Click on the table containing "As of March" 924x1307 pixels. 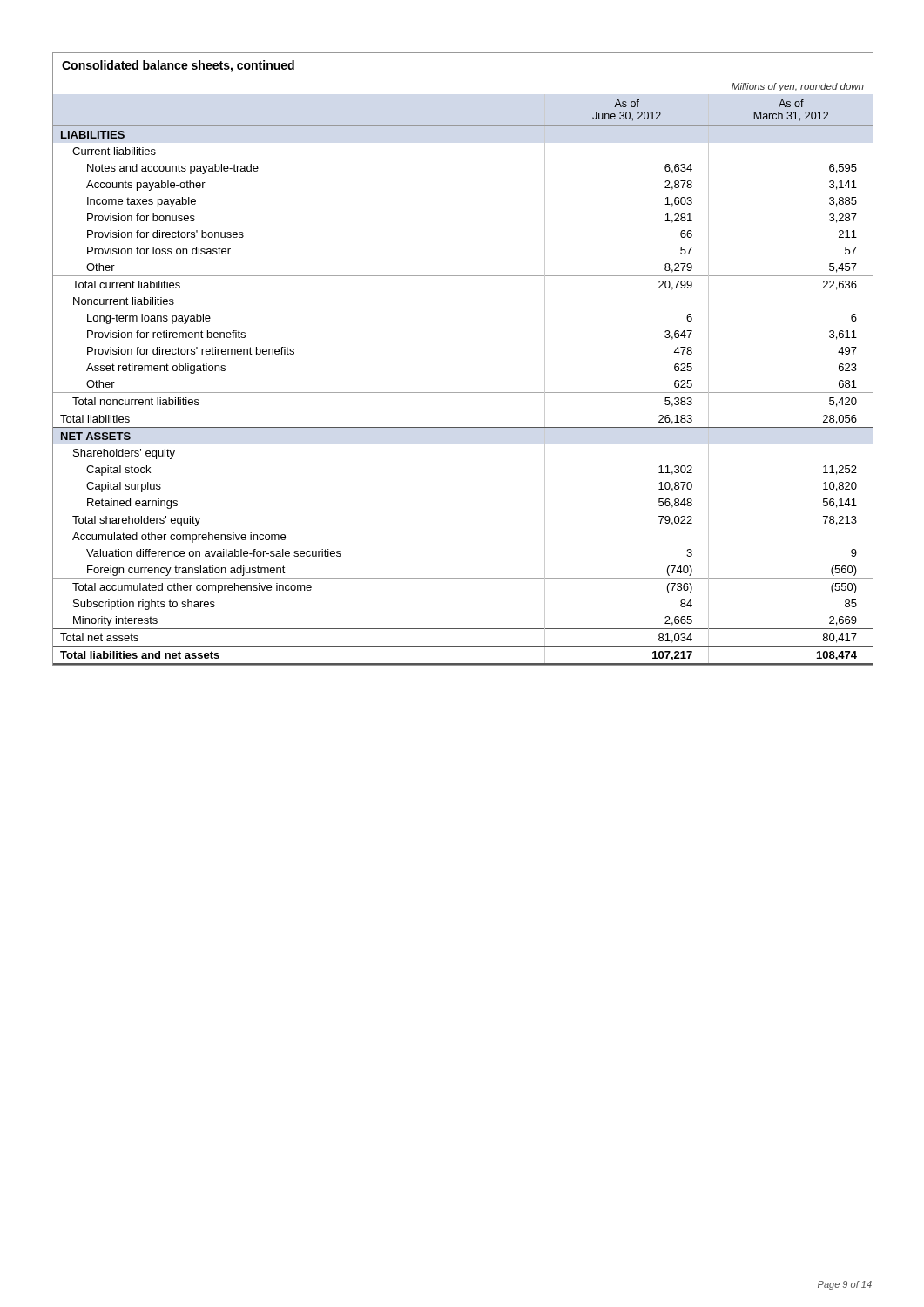pos(463,379)
